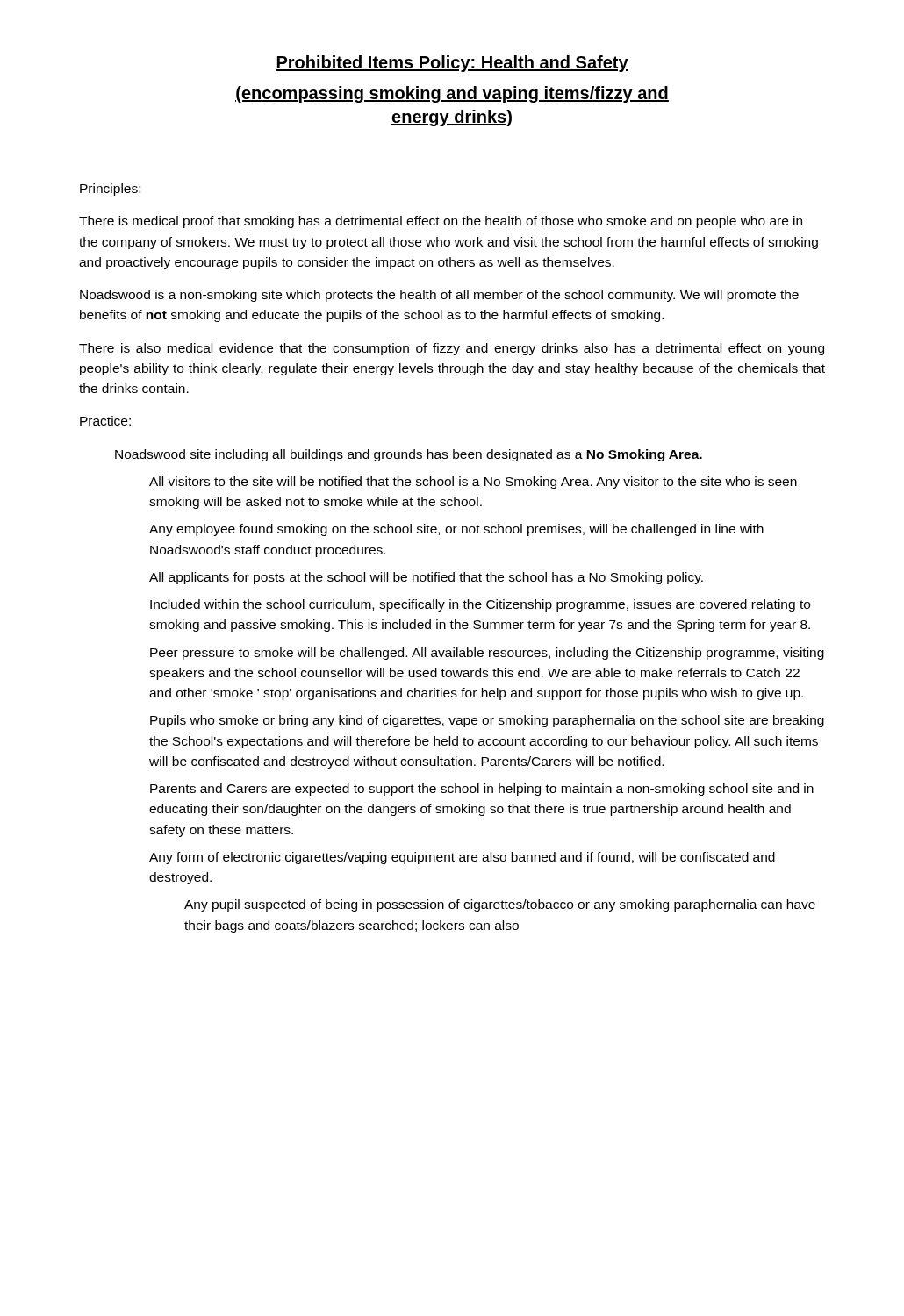Locate the text block starting "(encompassing smoking and vaping items/fizzy andenergy drinks)"

pos(452,105)
